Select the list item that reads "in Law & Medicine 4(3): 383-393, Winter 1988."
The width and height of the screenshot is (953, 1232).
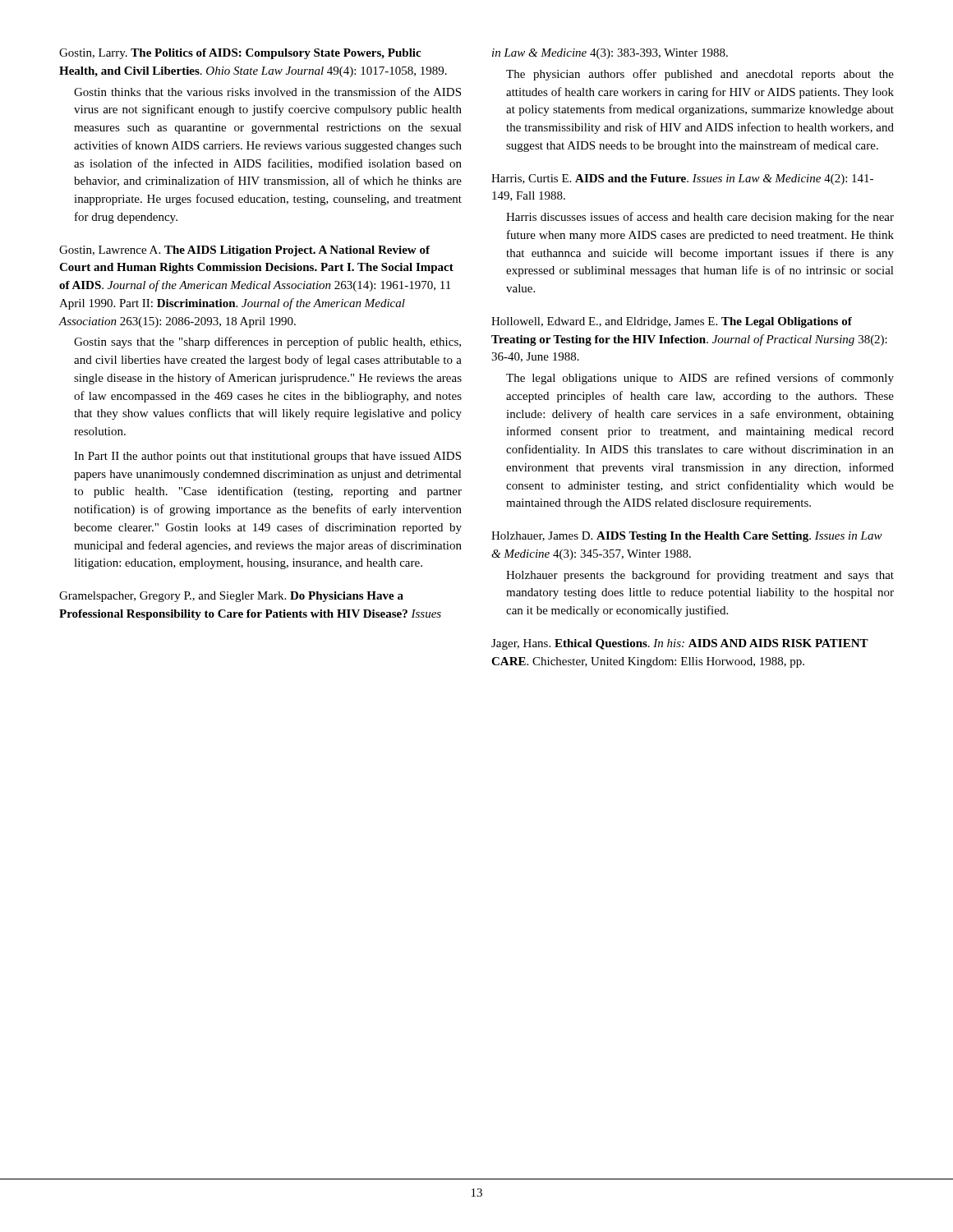coord(693,100)
